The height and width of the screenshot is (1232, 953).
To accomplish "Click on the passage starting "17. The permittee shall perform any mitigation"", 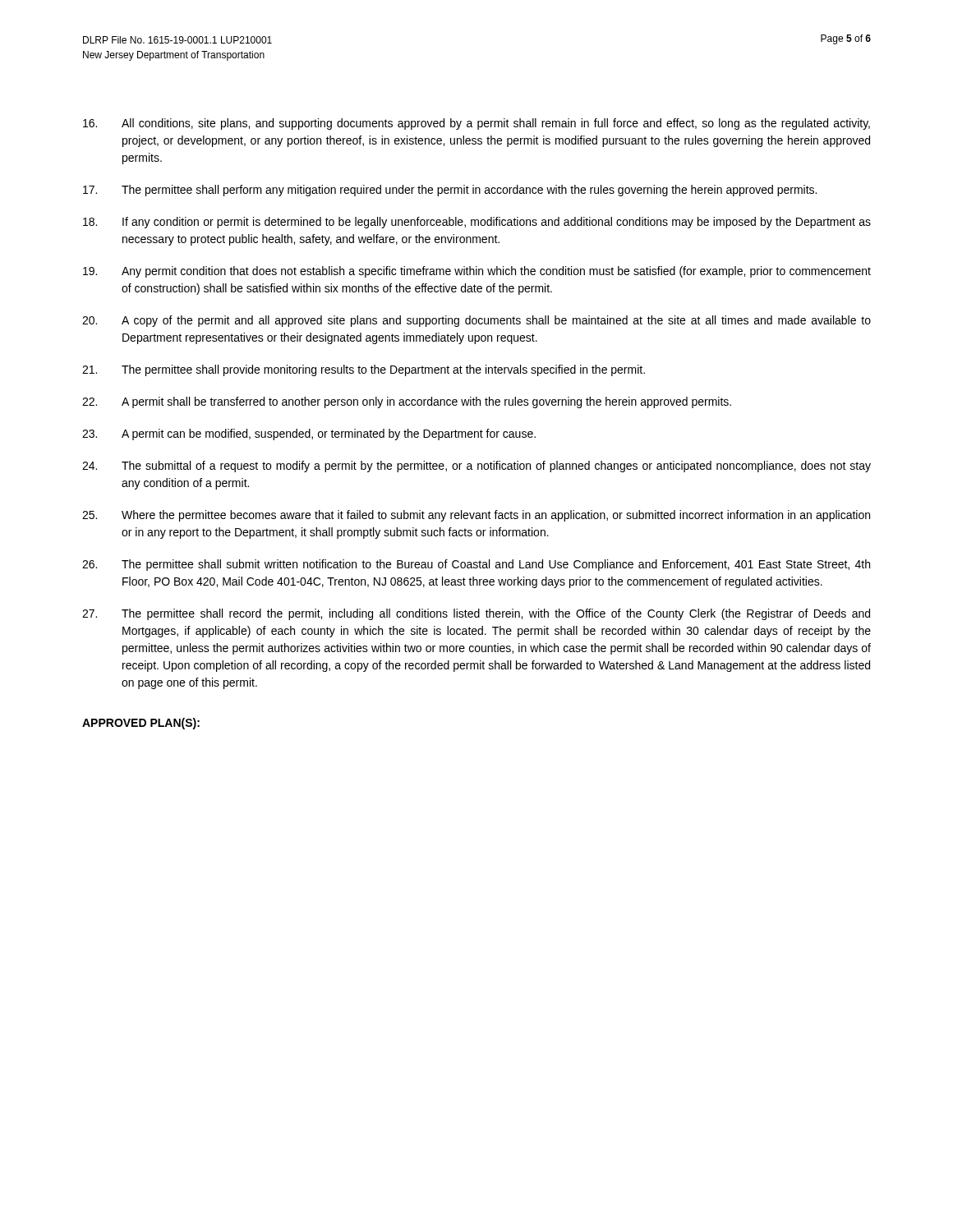I will [x=476, y=190].
